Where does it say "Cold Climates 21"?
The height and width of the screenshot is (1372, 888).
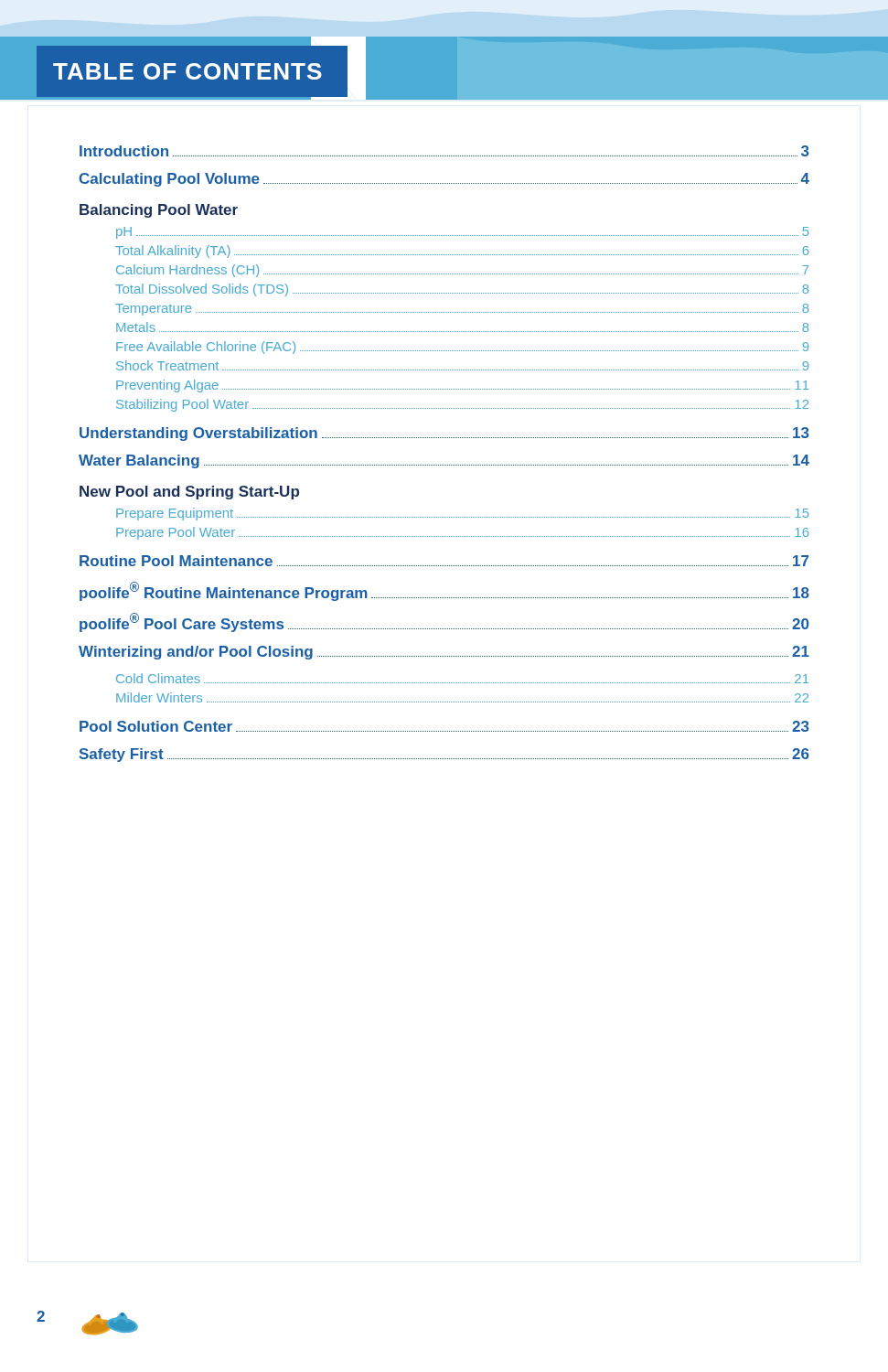[462, 679]
